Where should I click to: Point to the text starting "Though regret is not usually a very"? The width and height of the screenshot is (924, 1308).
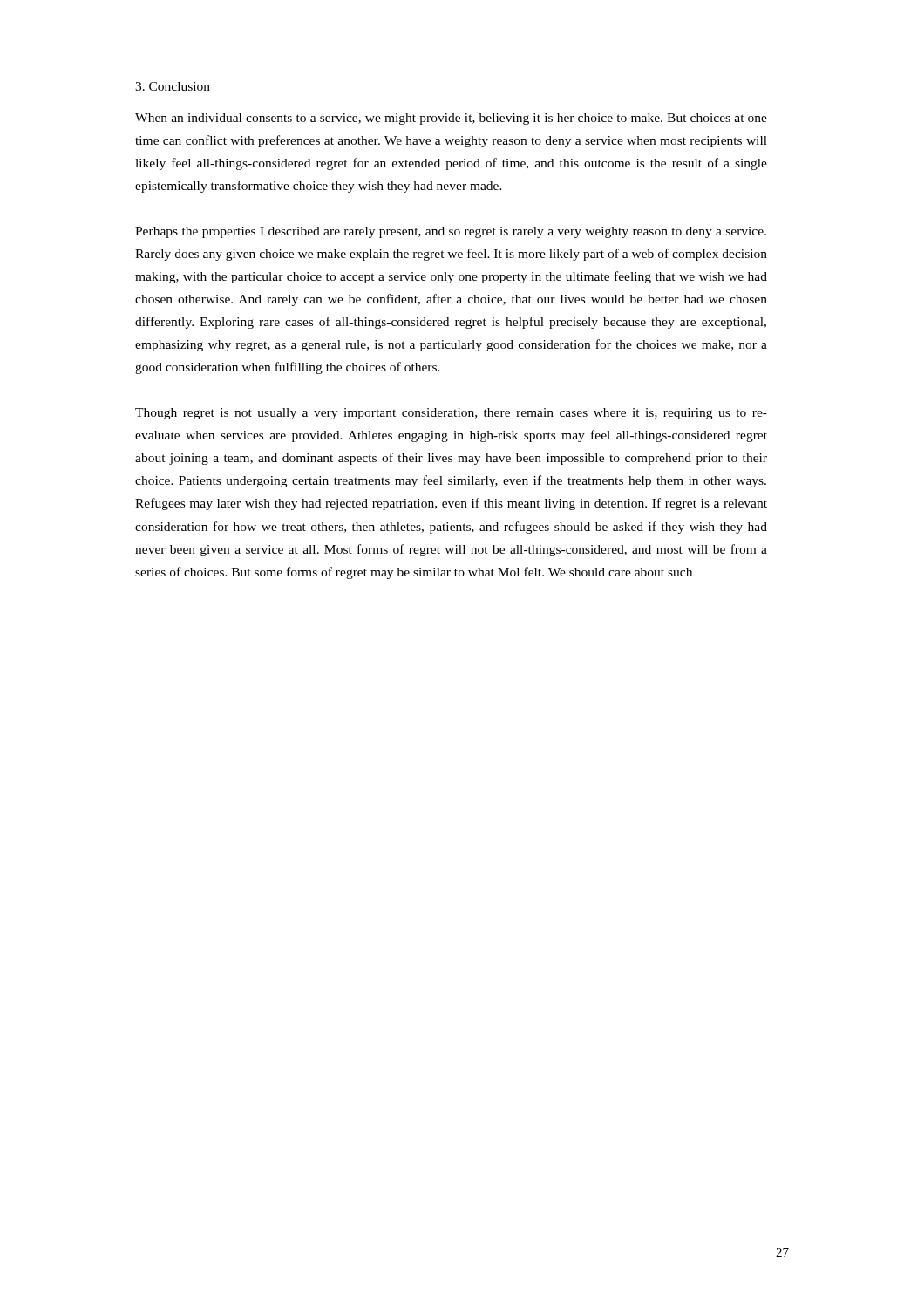coord(451,492)
